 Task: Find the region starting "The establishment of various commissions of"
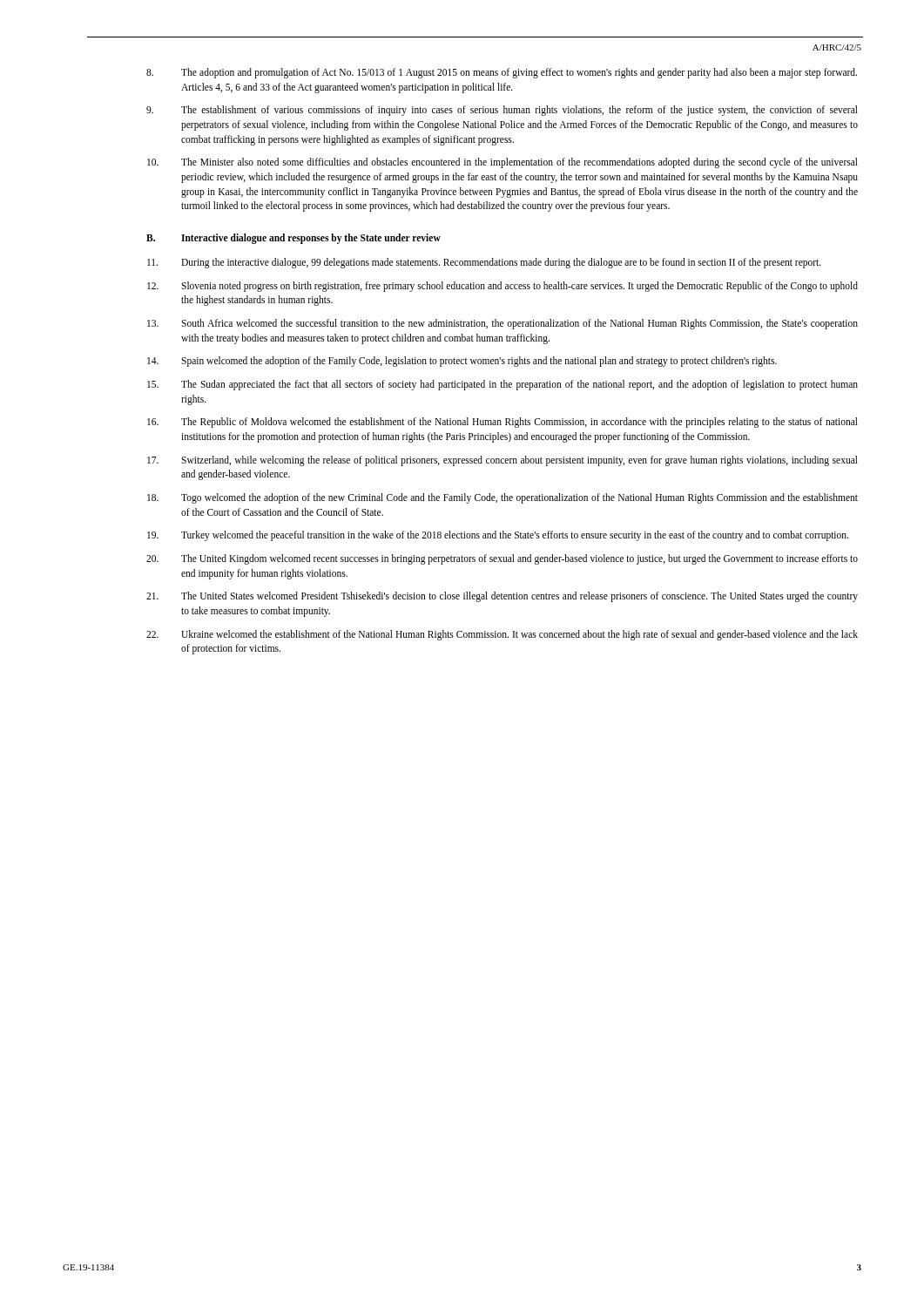(x=502, y=125)
